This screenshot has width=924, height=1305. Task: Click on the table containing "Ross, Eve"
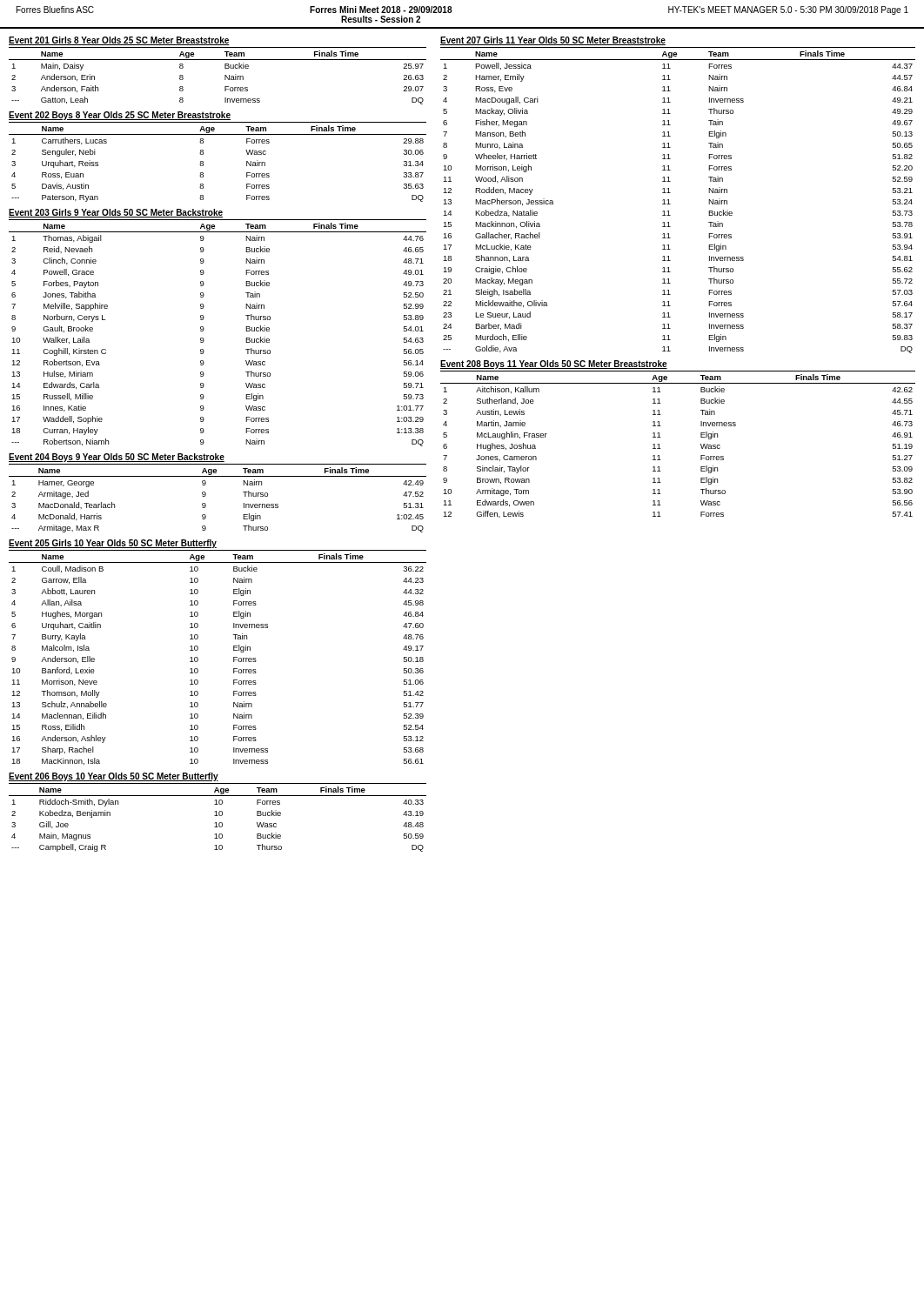(678, 201)
